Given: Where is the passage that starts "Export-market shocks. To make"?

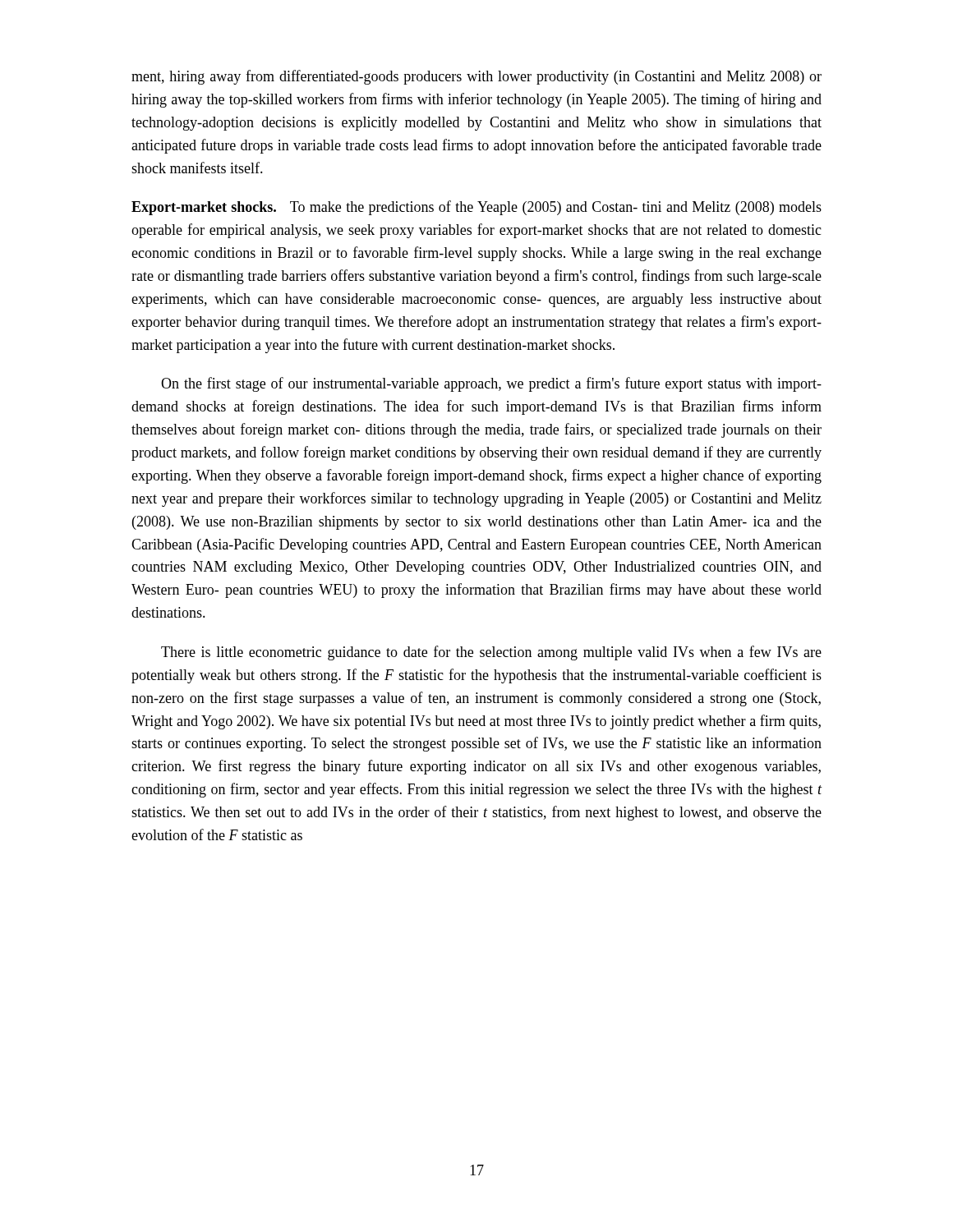Looking at the screenshot, I should tap(476, 276).
